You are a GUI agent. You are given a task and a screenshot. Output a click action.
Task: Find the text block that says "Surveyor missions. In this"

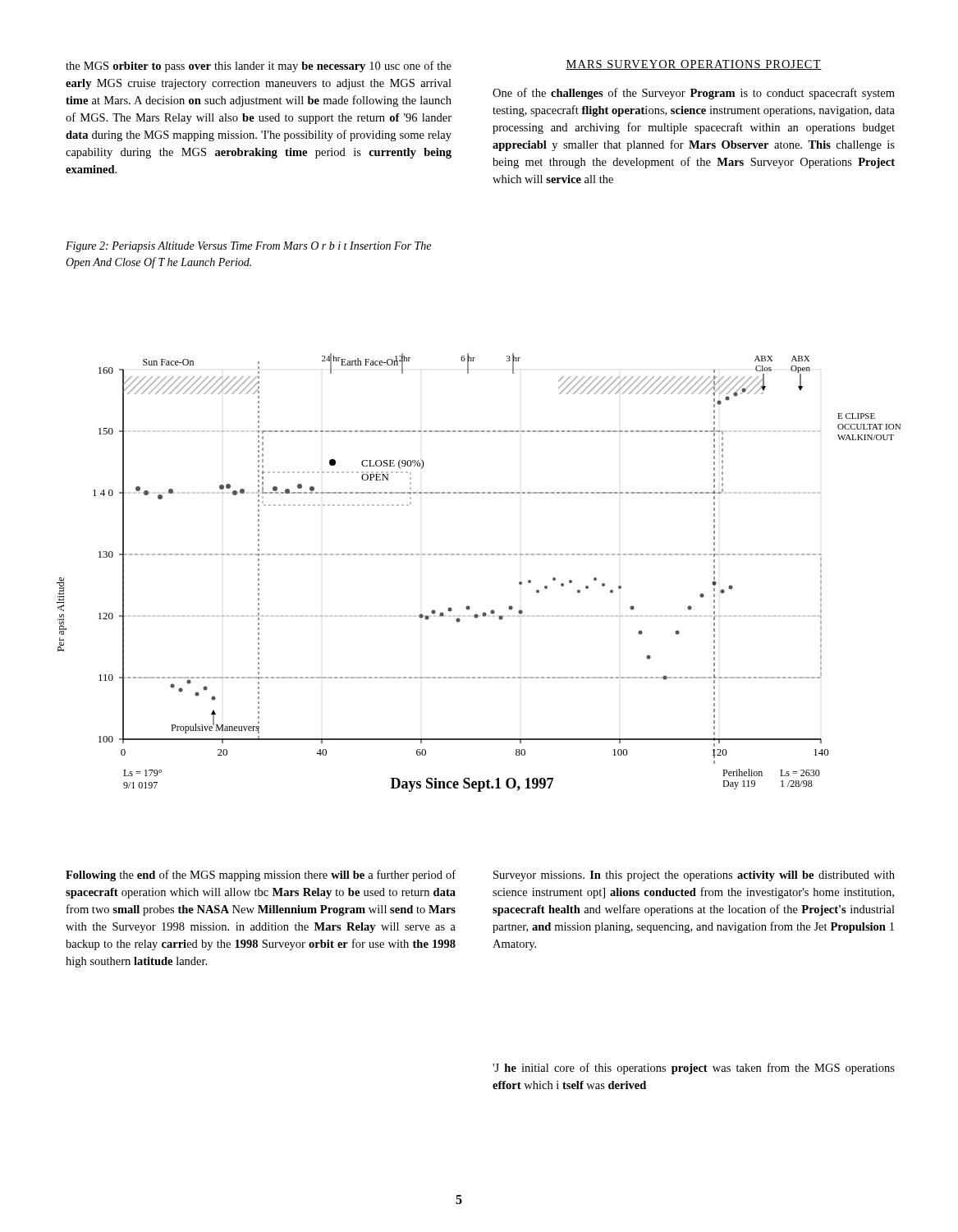tap(694, 909)
